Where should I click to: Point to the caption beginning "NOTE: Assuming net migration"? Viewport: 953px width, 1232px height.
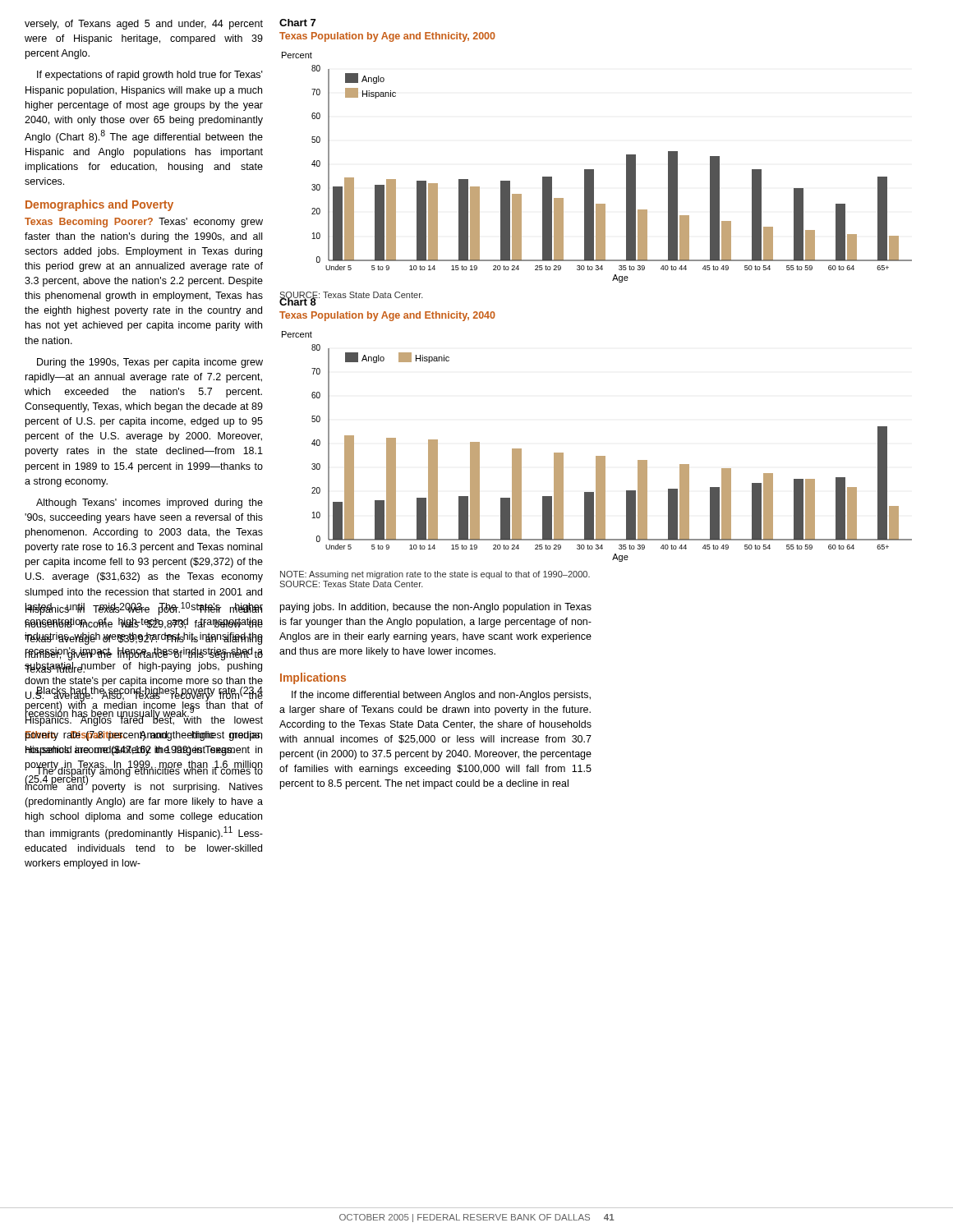[435, 579]
